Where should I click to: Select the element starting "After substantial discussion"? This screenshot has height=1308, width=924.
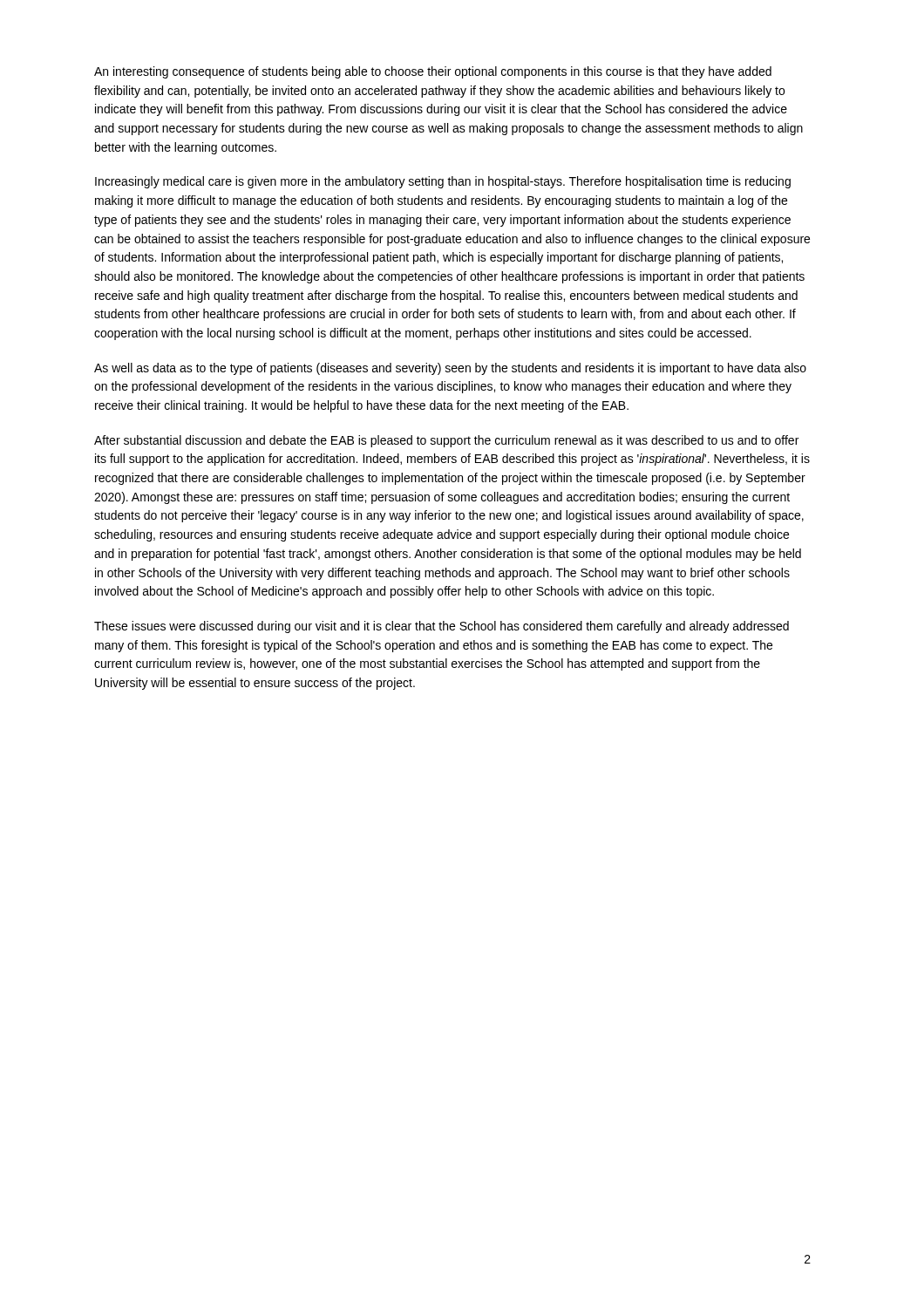click(x=452, y=516)
